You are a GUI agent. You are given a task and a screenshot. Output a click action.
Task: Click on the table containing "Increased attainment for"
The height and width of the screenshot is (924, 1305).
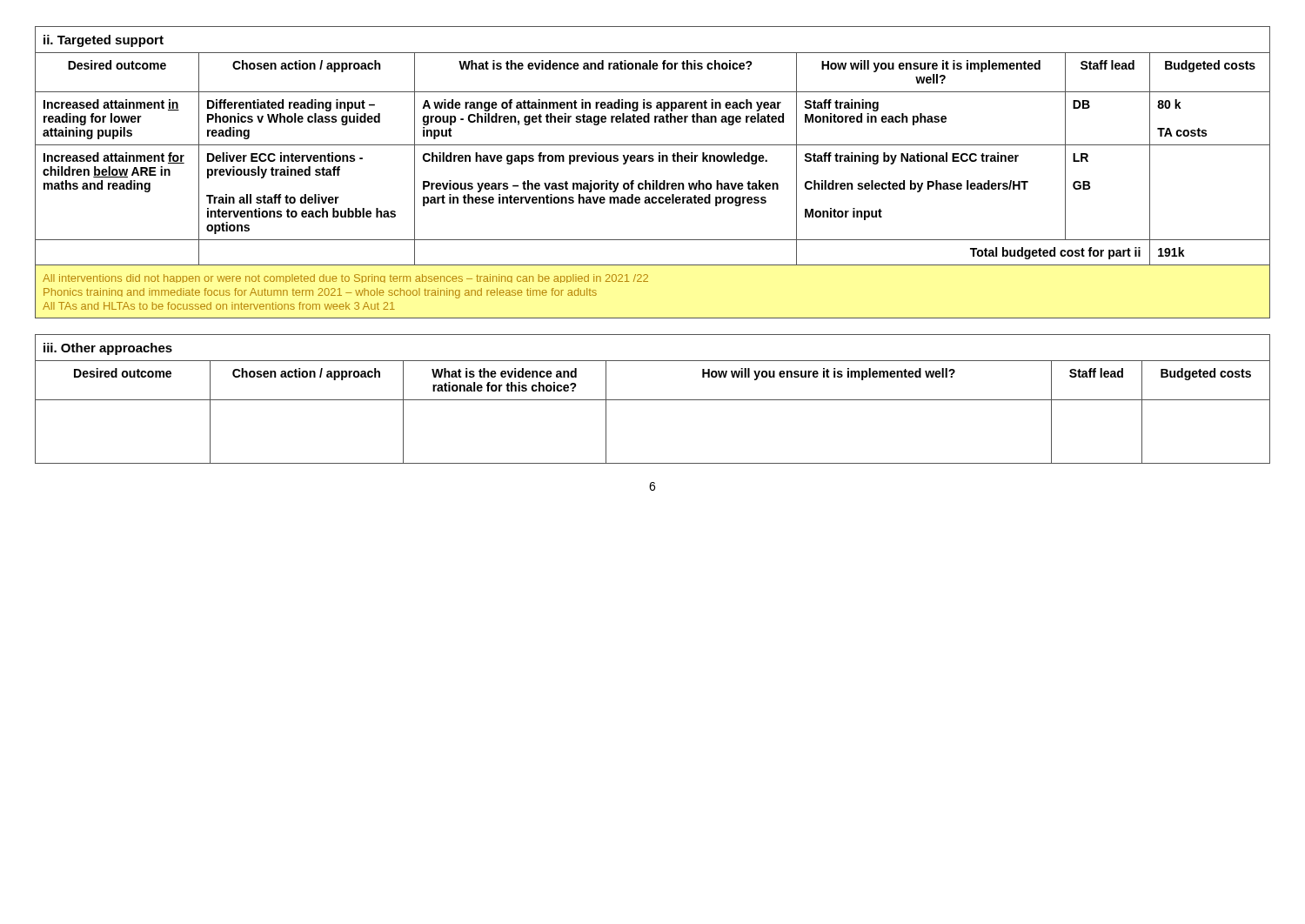point(652,172)
